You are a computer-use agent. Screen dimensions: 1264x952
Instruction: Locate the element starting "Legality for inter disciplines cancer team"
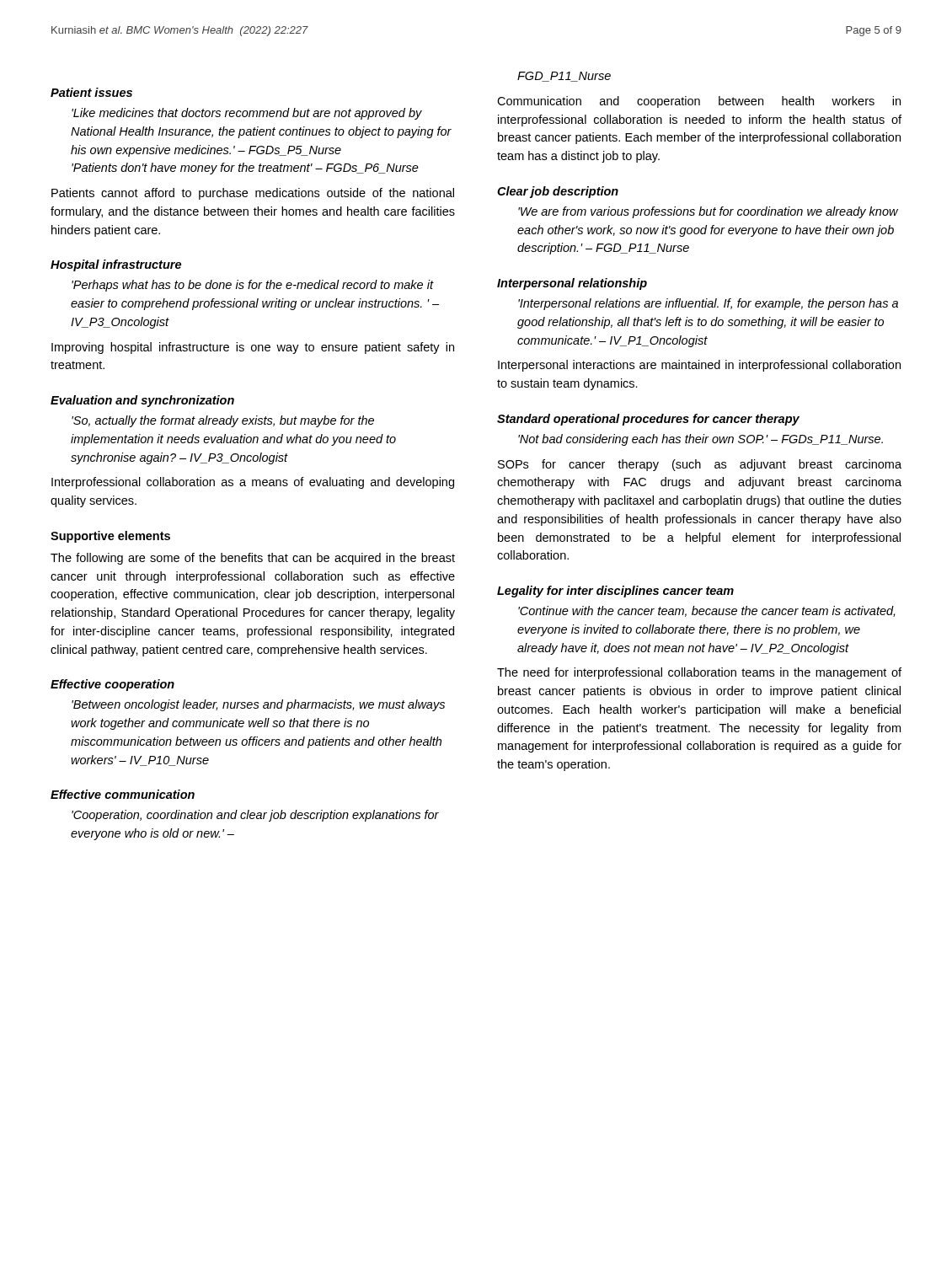616,591
